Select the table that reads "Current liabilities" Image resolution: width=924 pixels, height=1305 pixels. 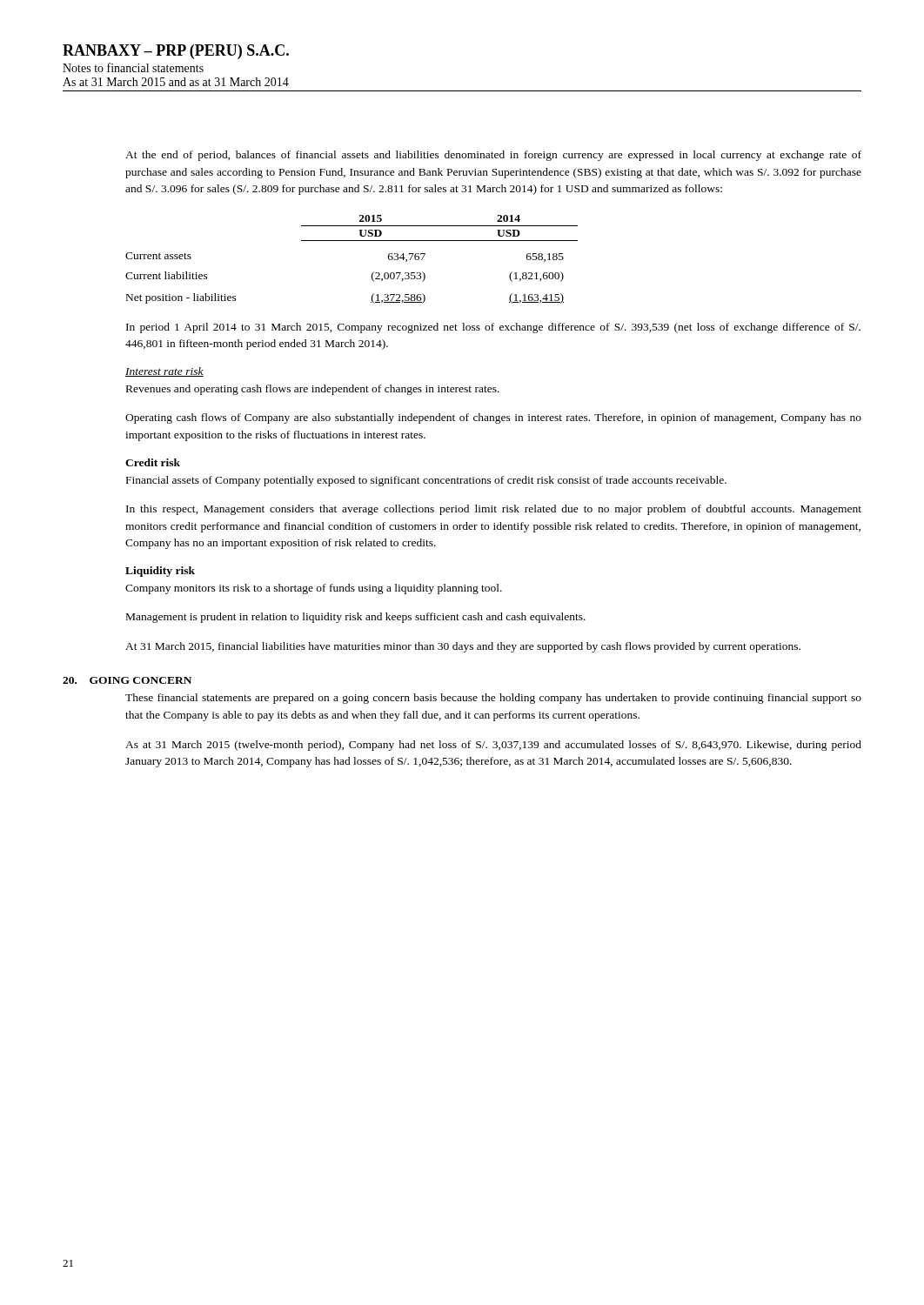pyautogui.click(x=493, y=258)
